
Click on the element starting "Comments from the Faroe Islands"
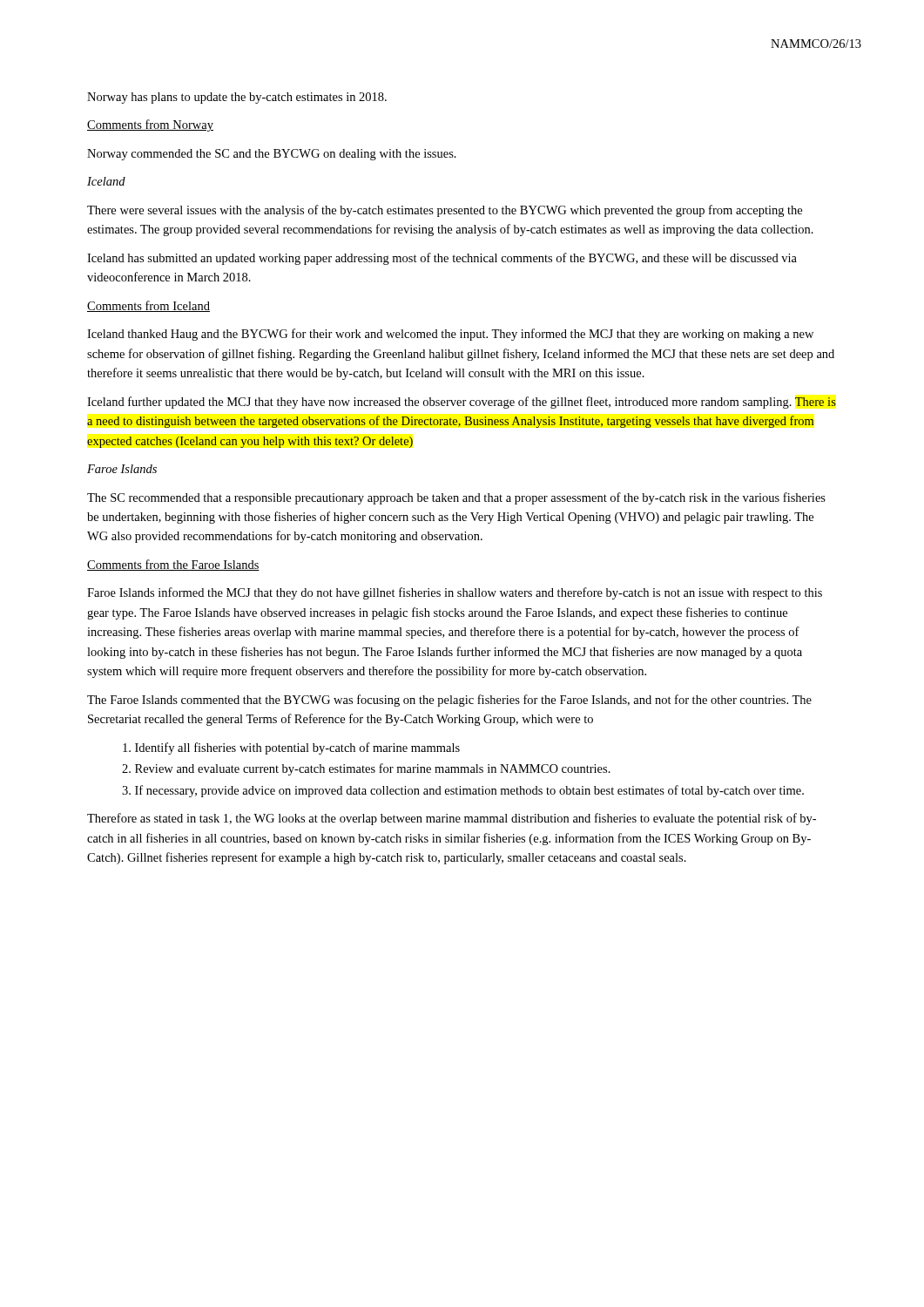[x=173, y=565]
